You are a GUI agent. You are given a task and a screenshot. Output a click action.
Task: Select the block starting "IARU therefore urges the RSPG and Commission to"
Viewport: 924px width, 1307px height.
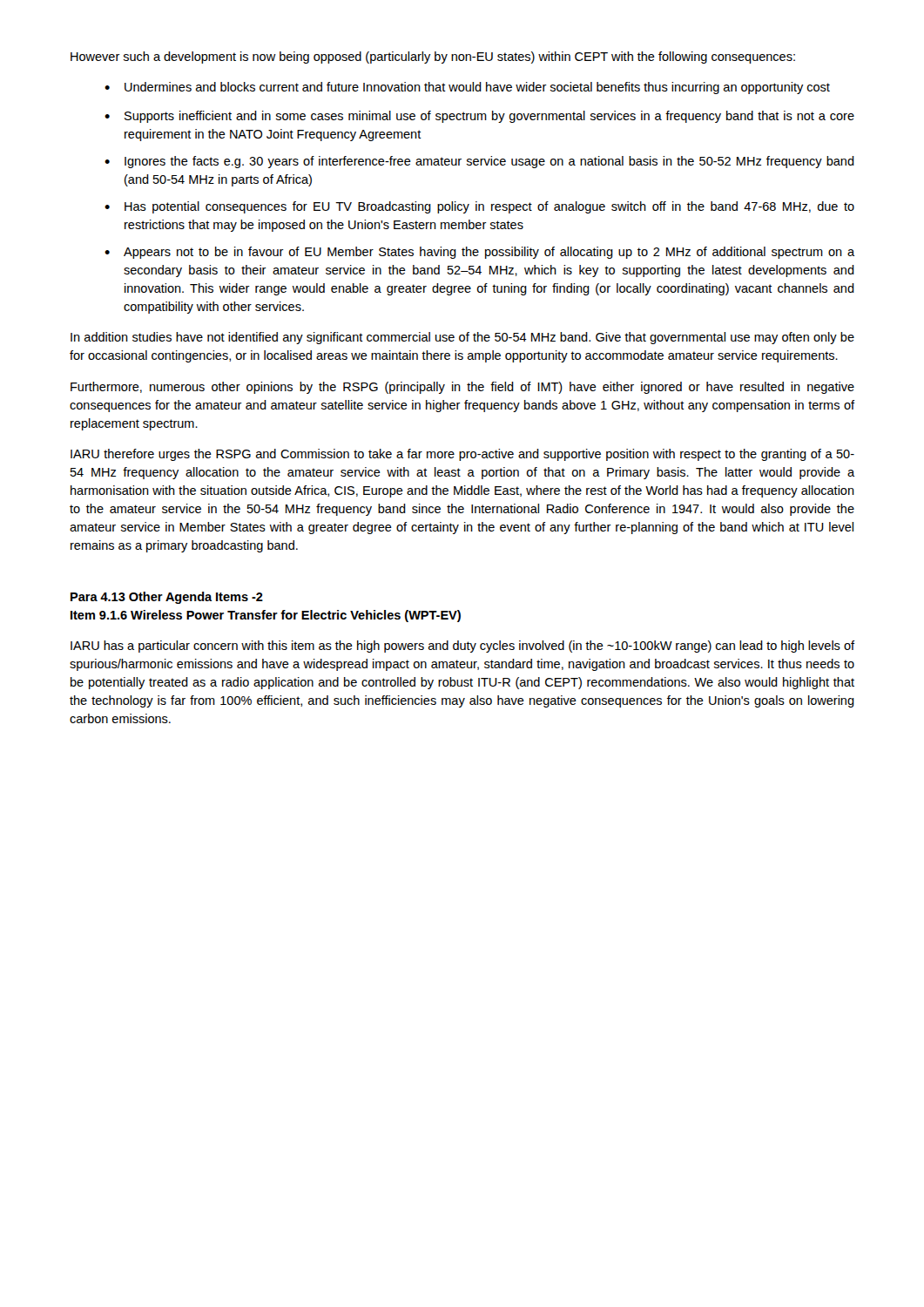462,499
